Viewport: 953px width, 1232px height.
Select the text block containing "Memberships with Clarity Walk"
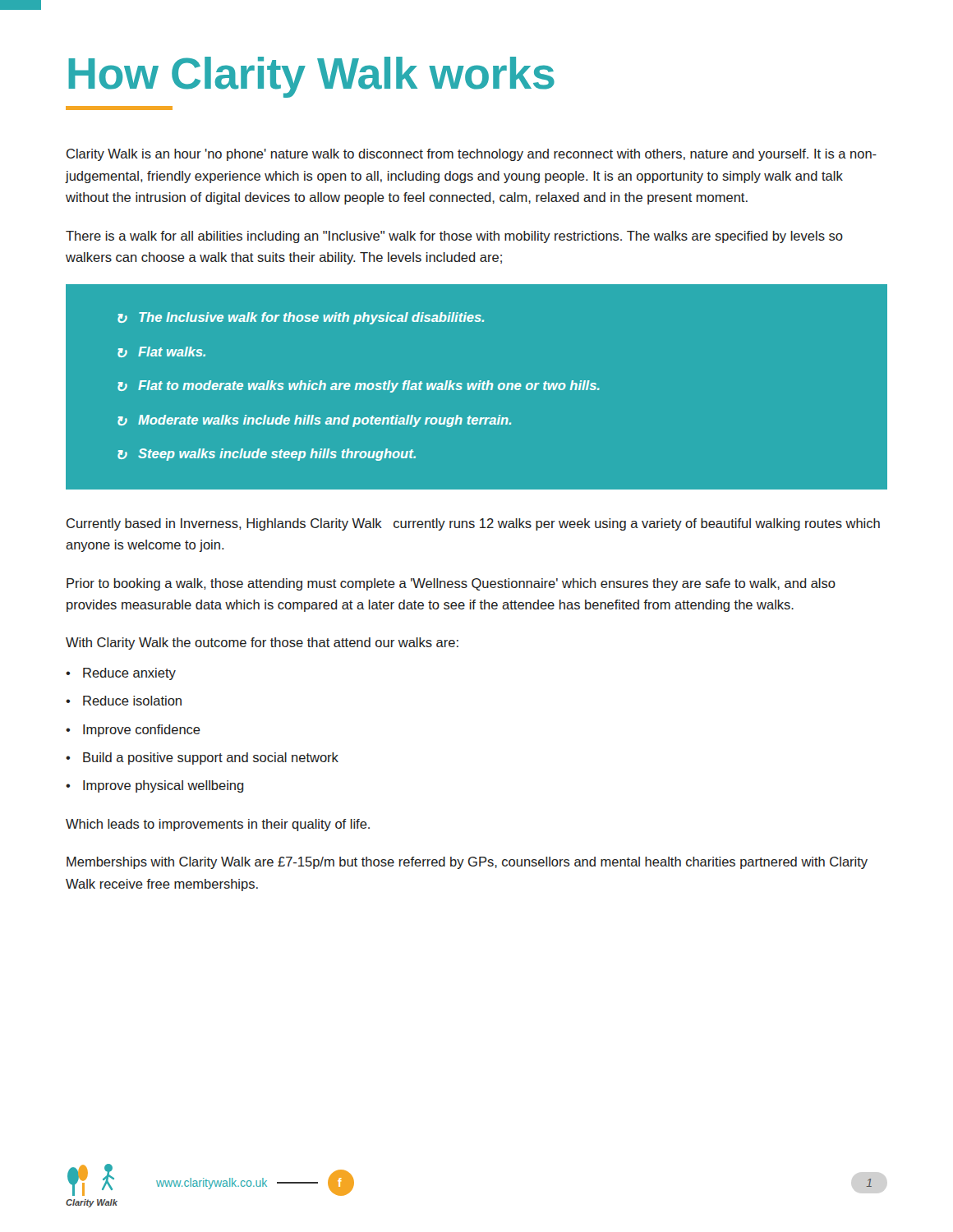(467, 873)
